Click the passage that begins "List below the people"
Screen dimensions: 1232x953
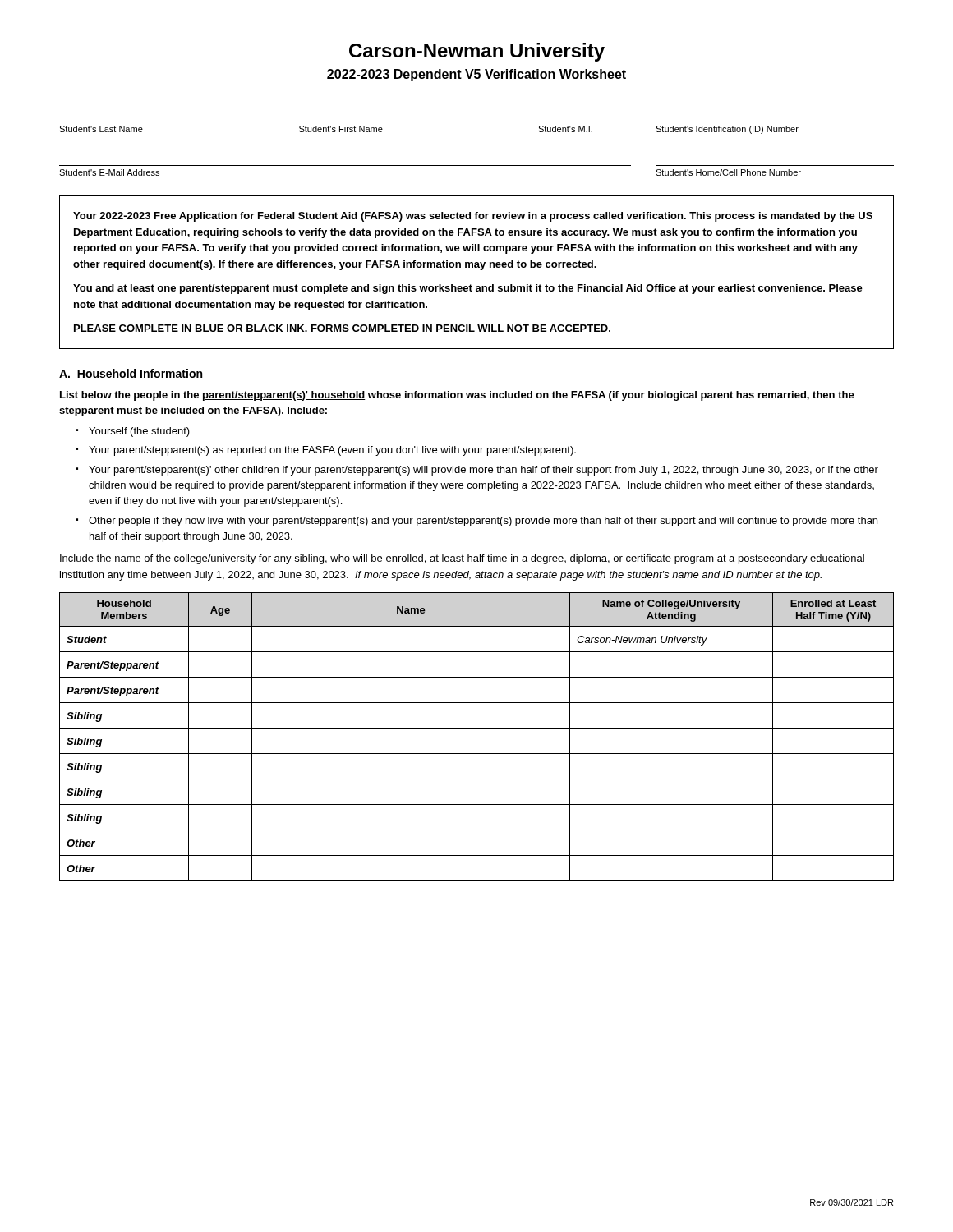pos(457,402)
